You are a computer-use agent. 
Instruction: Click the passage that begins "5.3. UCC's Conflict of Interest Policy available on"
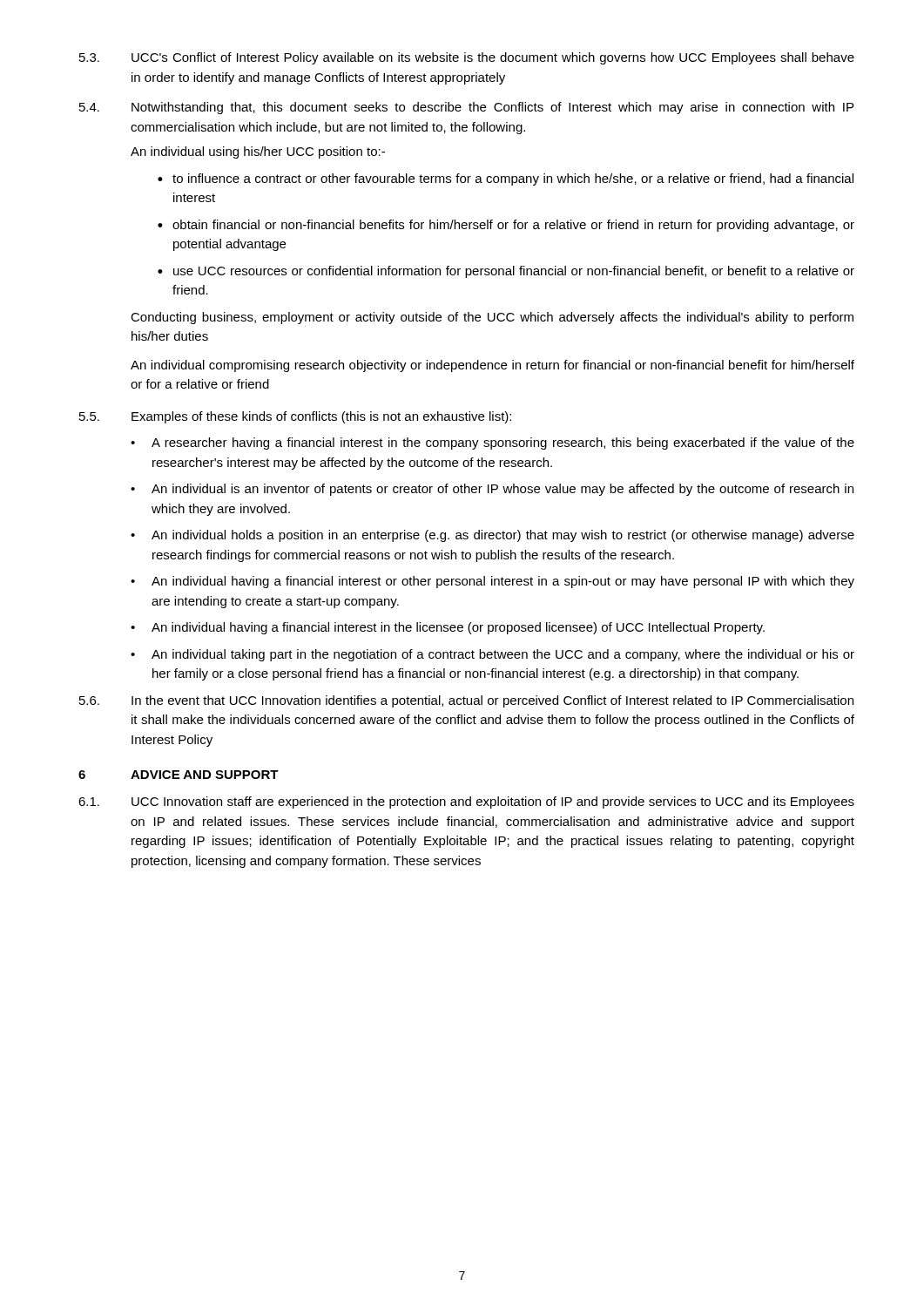tap(466, 68)
